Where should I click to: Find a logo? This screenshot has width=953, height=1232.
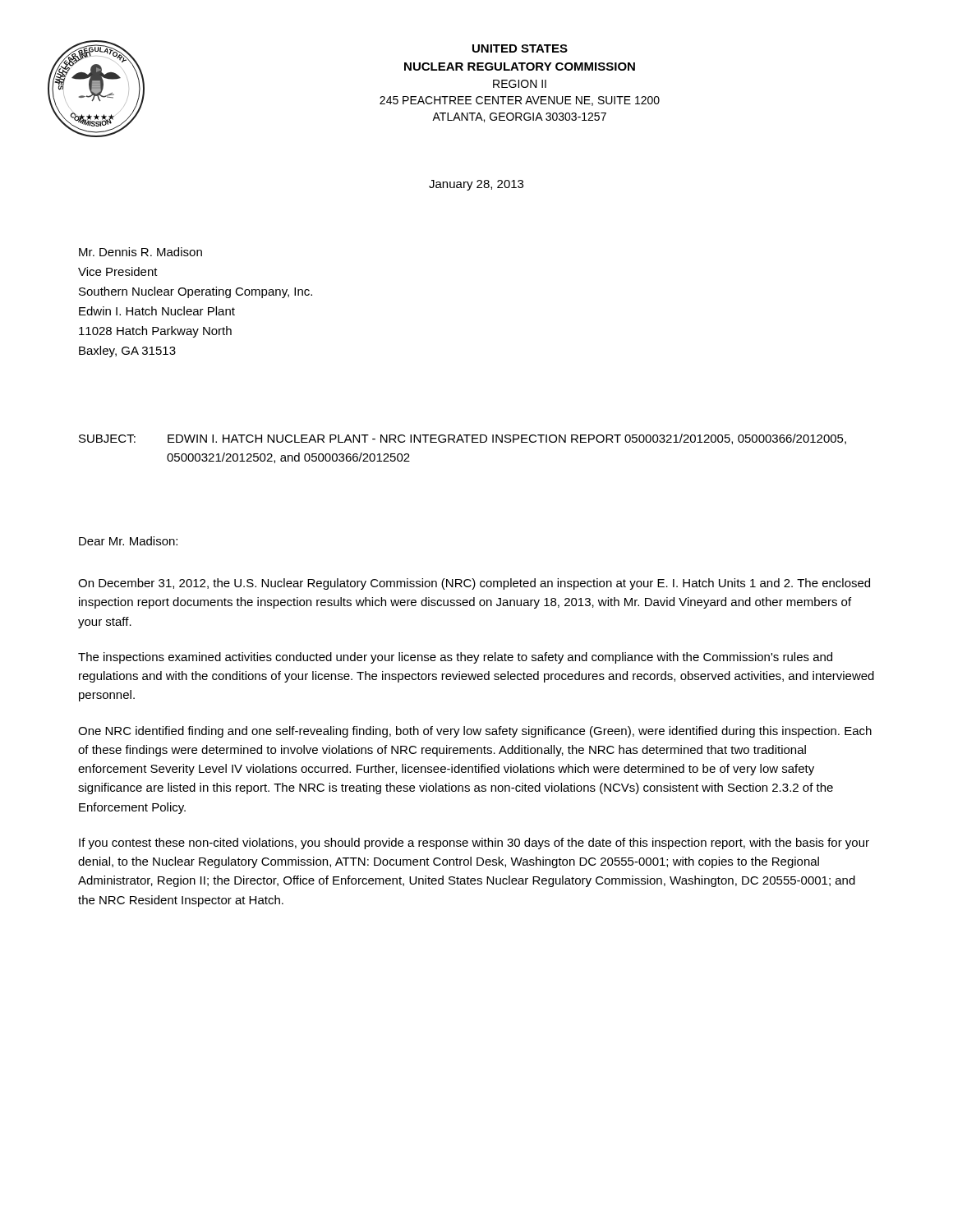[76, 89]
